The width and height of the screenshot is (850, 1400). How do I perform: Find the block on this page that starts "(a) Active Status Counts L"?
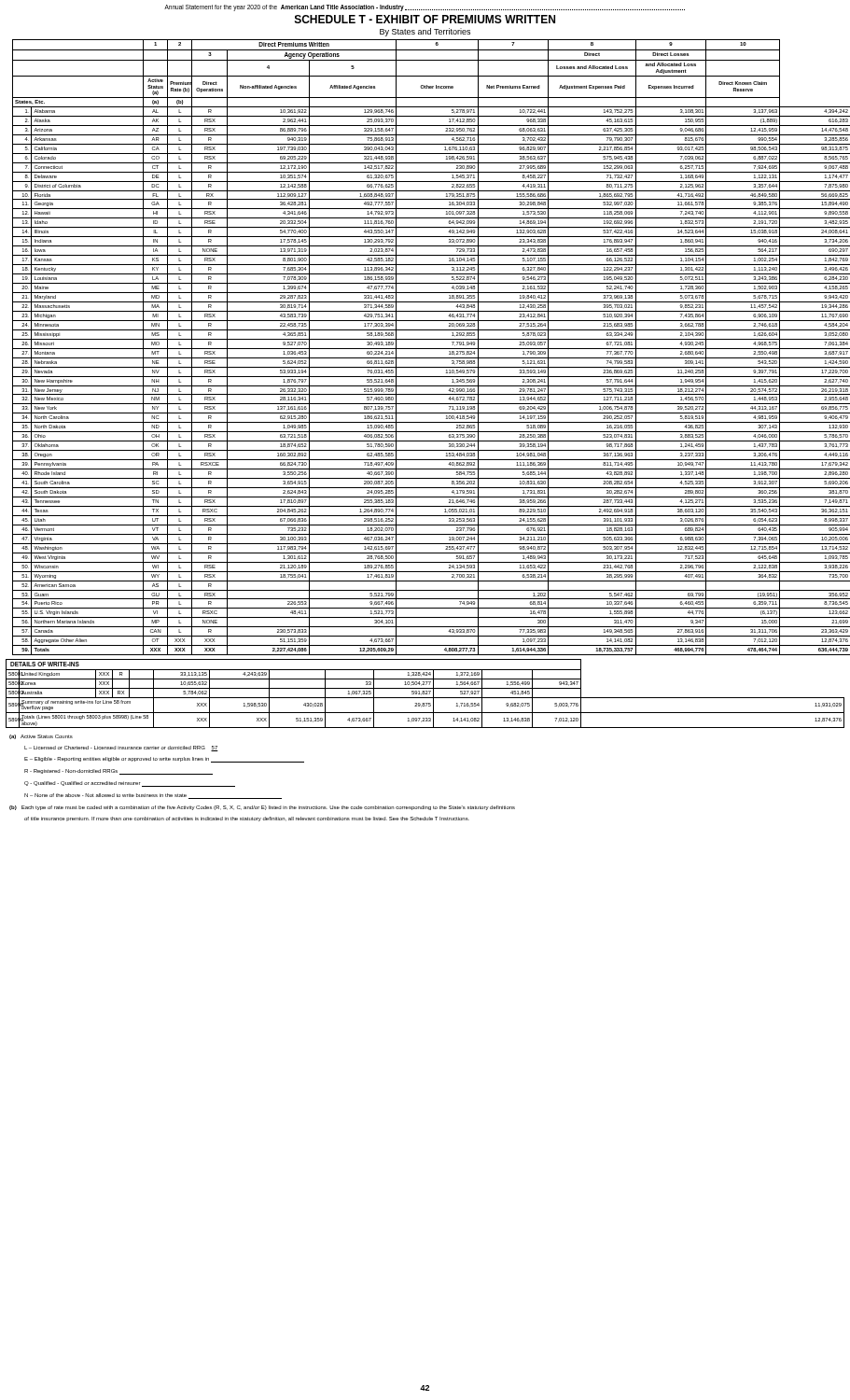coord(41,737)
